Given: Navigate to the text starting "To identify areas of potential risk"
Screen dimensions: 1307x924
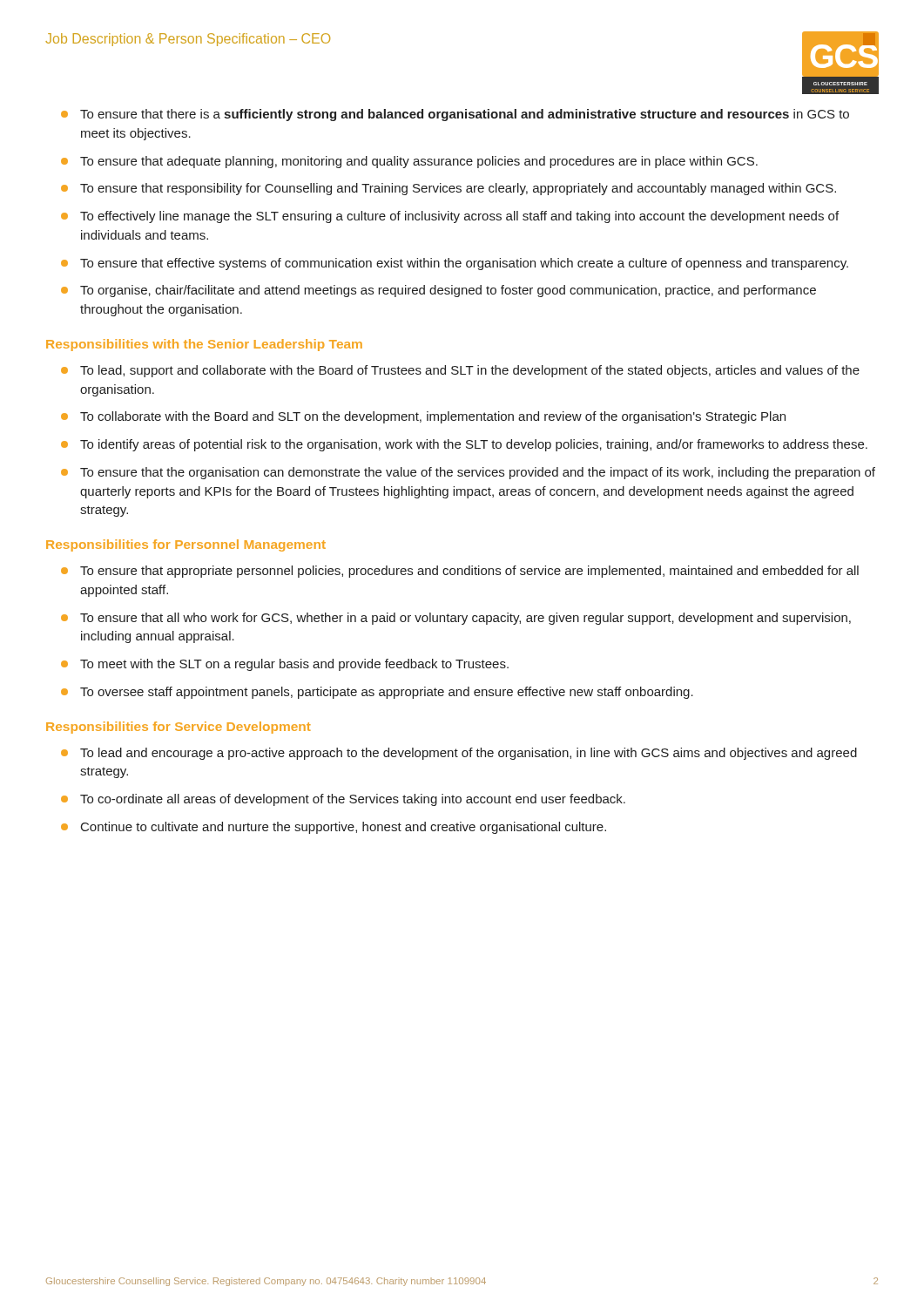Looking at the screenshot, I should (x=474, y=444).
